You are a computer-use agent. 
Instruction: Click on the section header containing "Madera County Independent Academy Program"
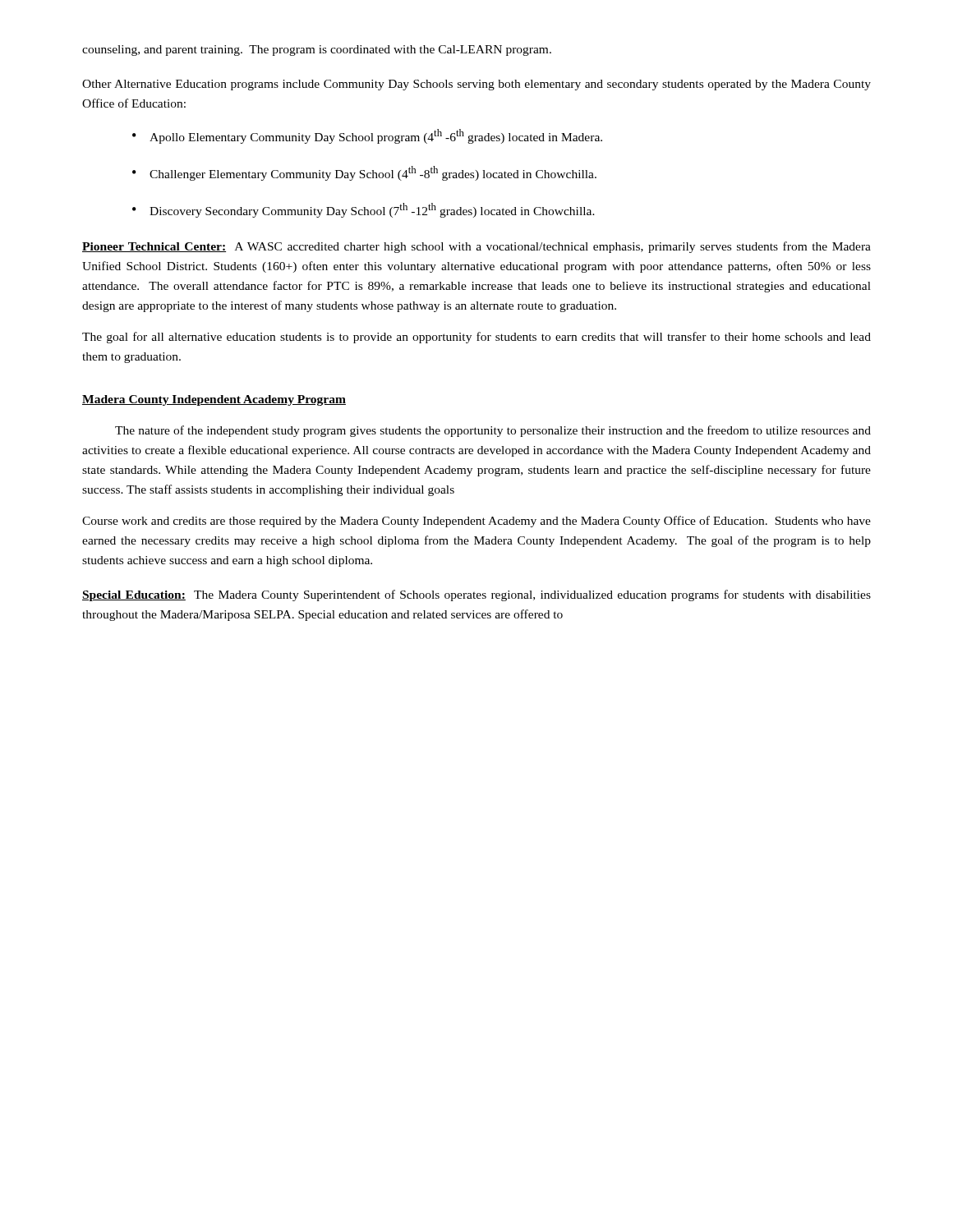(214, 398)
